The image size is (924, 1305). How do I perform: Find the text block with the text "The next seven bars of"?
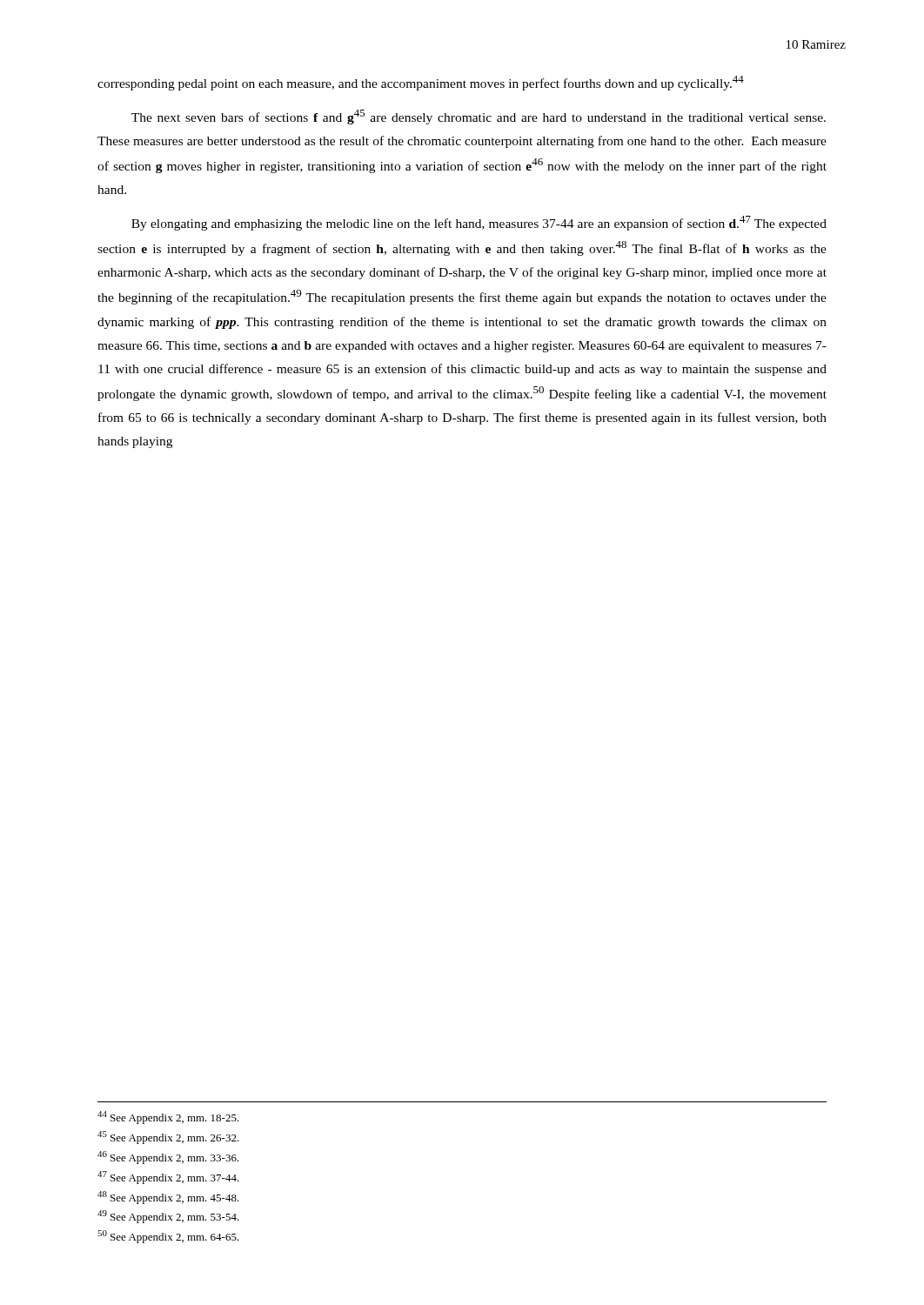click(x=462, y=152)
